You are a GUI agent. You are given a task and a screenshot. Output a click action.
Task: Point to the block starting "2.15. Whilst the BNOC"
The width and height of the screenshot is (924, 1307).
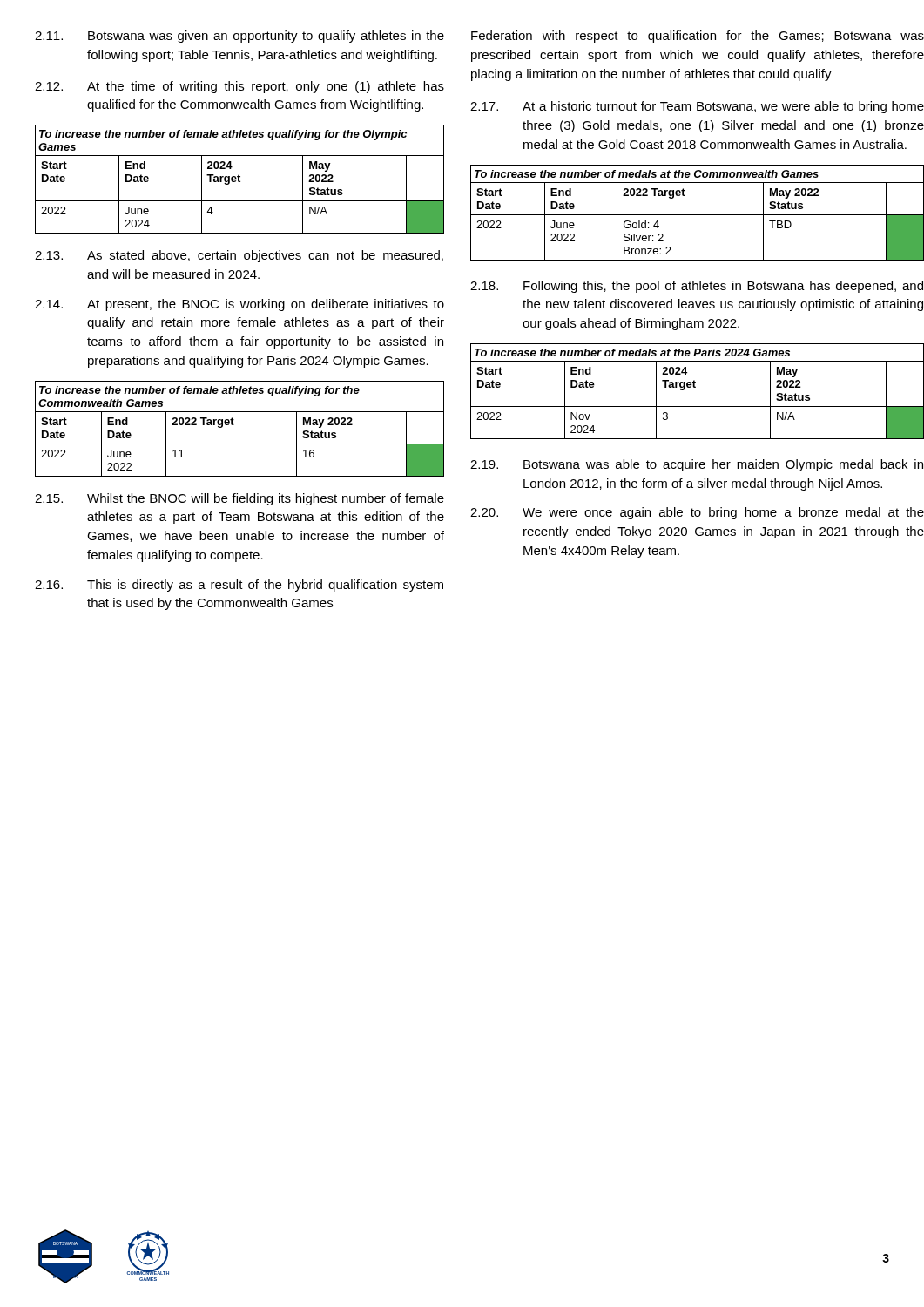coord(240,526)
